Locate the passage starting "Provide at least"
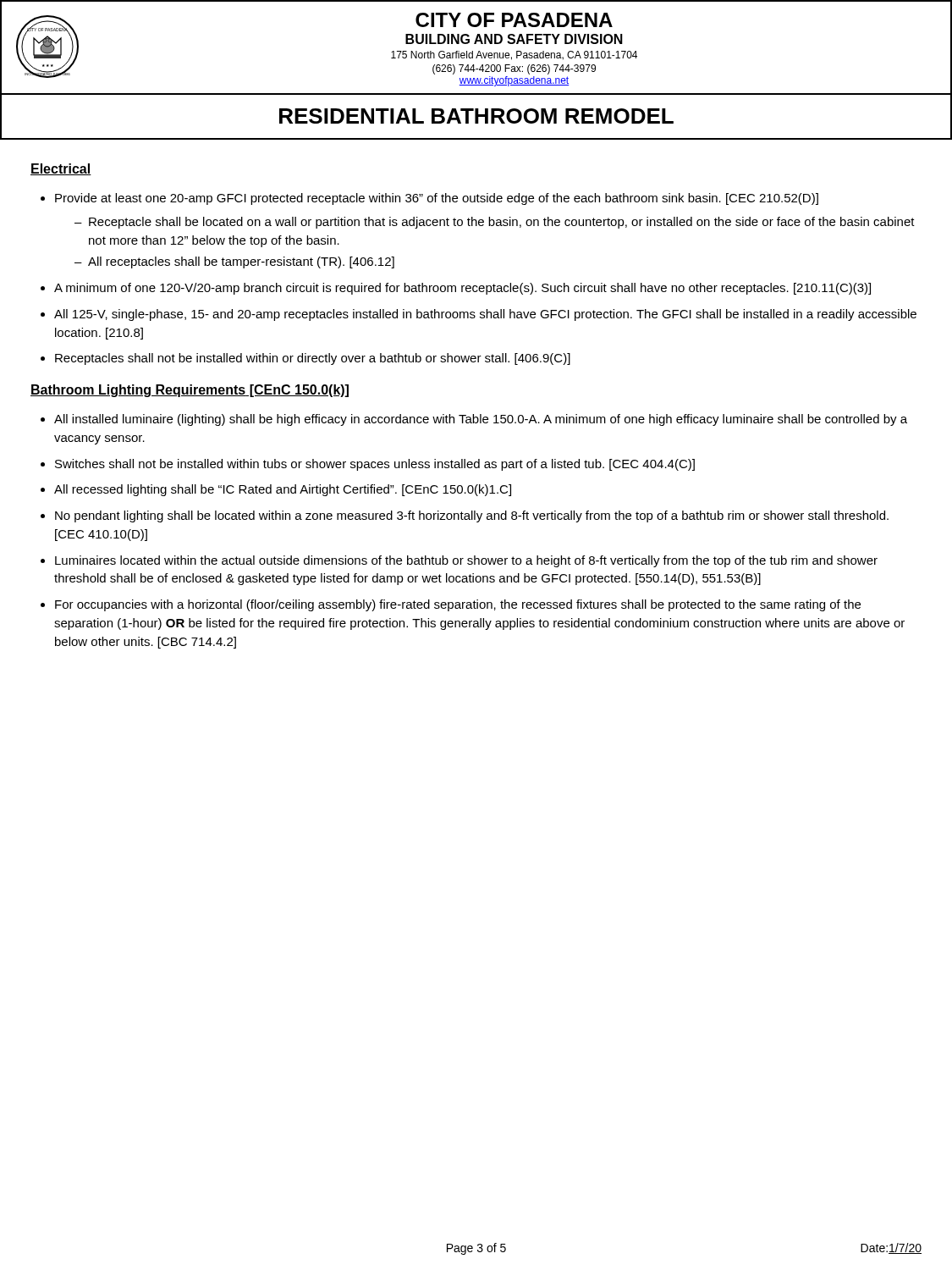 click(x=488, y=231)
